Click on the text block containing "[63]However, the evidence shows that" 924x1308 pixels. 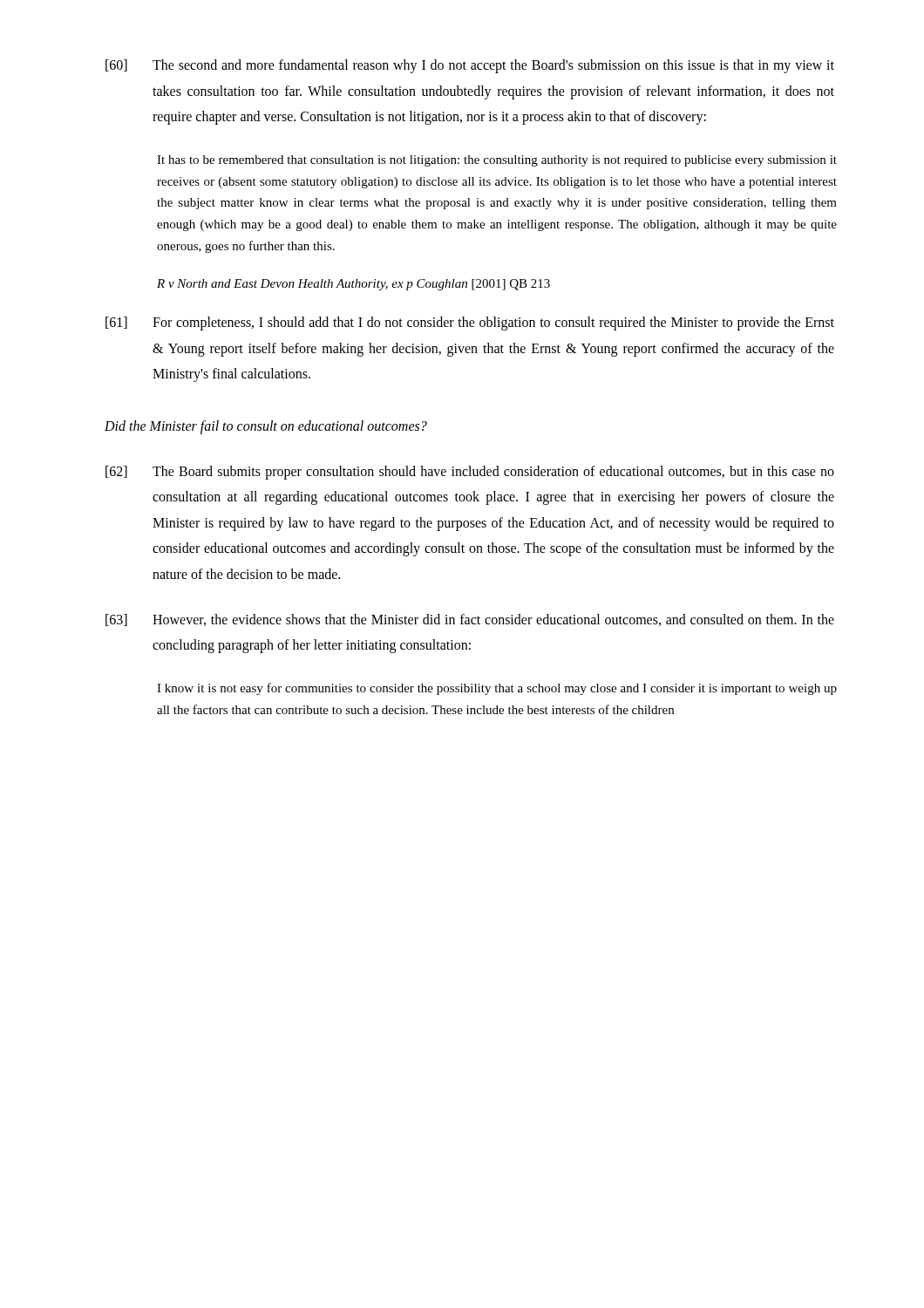471,632
